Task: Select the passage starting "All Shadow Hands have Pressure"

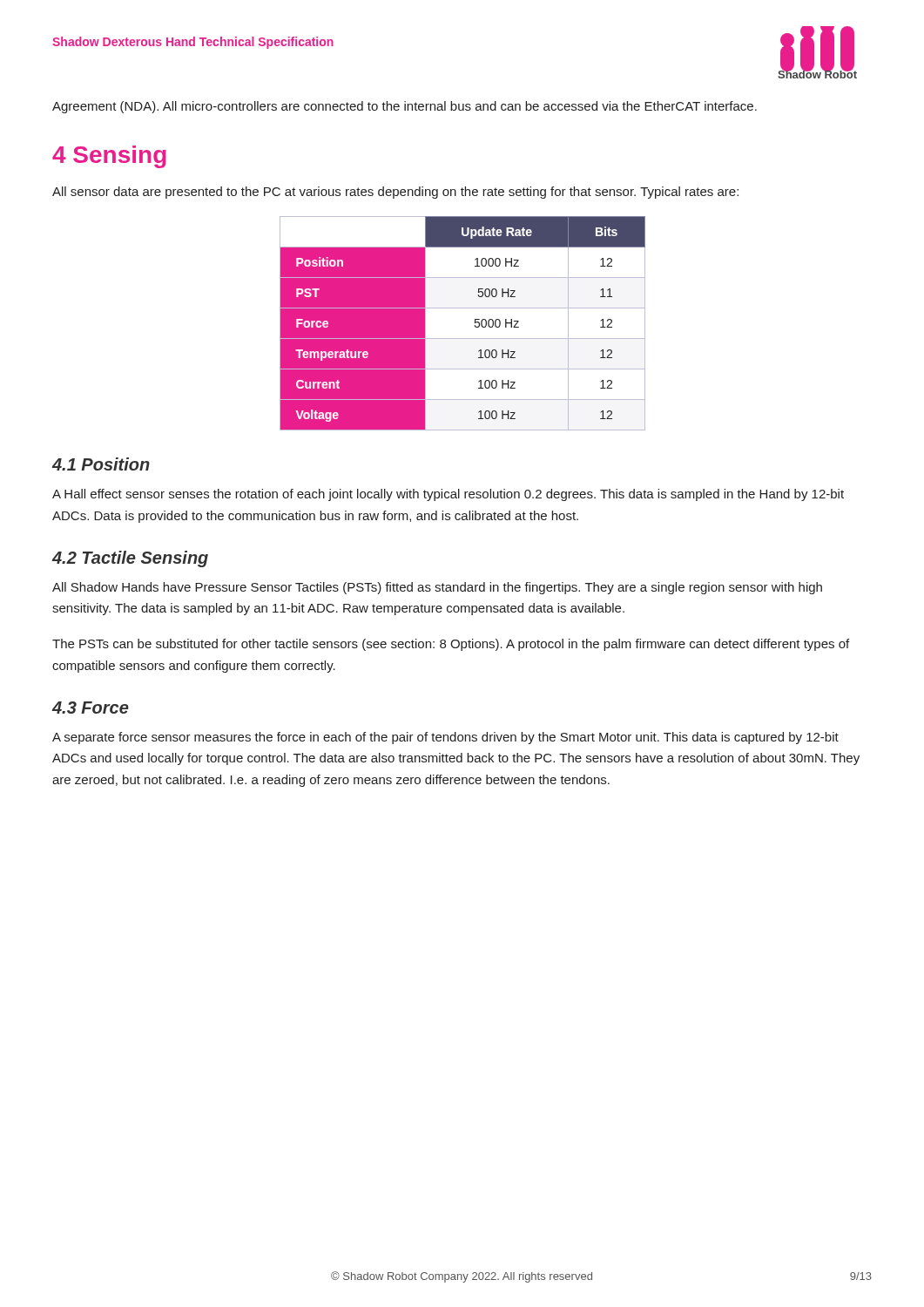Action: point(438,597)
